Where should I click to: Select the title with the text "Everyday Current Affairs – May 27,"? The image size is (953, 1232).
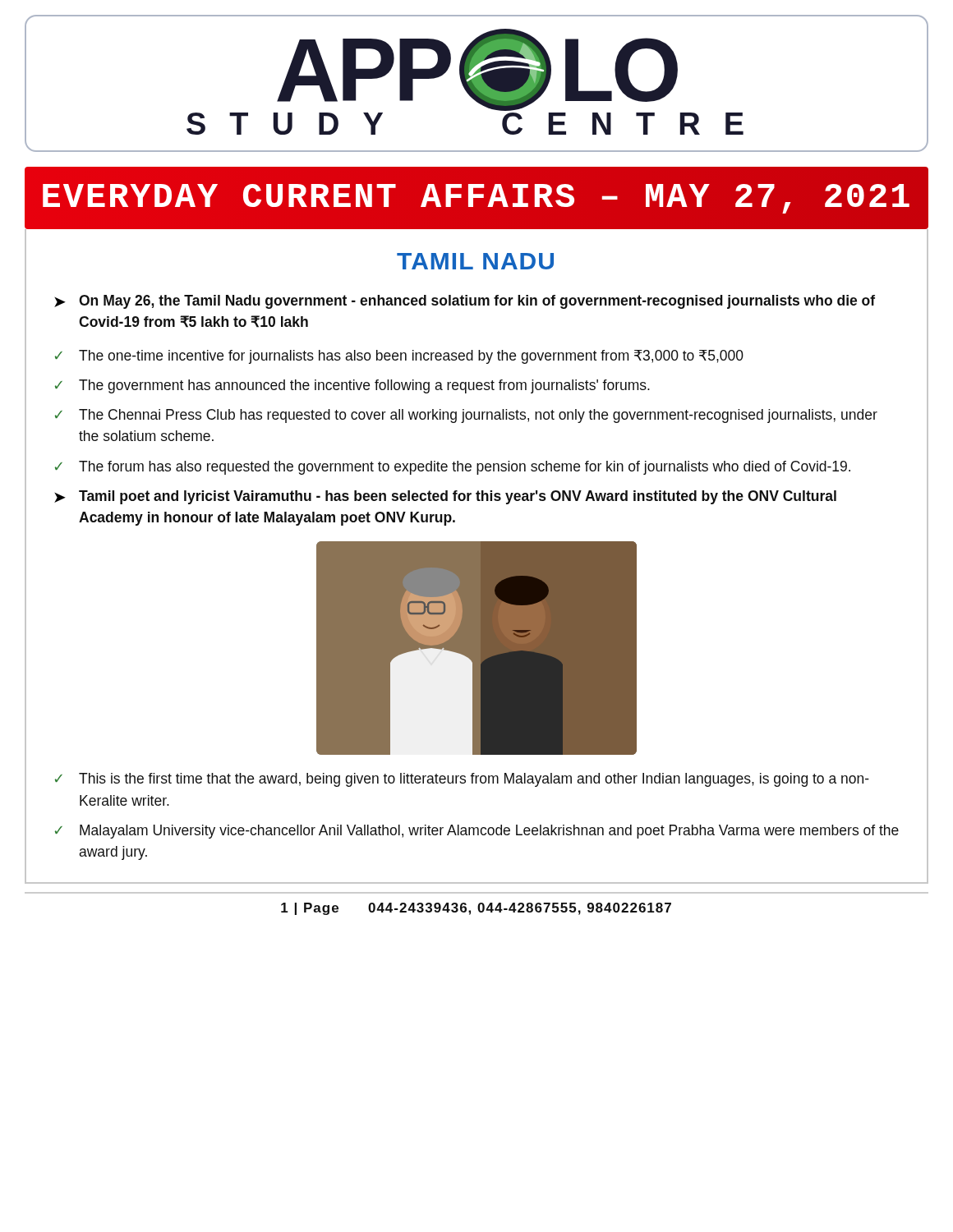tap(476, 198)
